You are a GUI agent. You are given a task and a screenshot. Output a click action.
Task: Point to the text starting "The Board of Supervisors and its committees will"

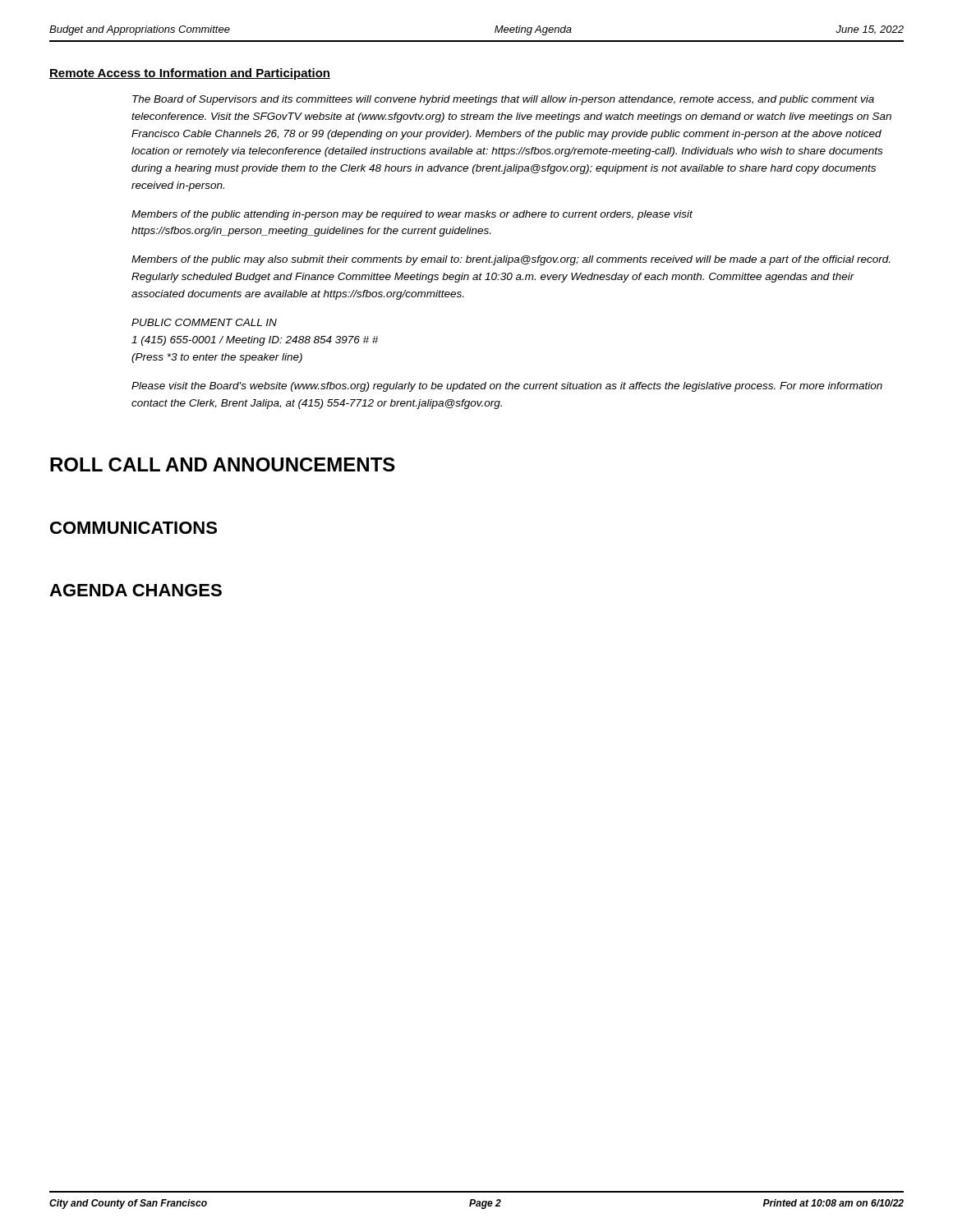[518, 143]
